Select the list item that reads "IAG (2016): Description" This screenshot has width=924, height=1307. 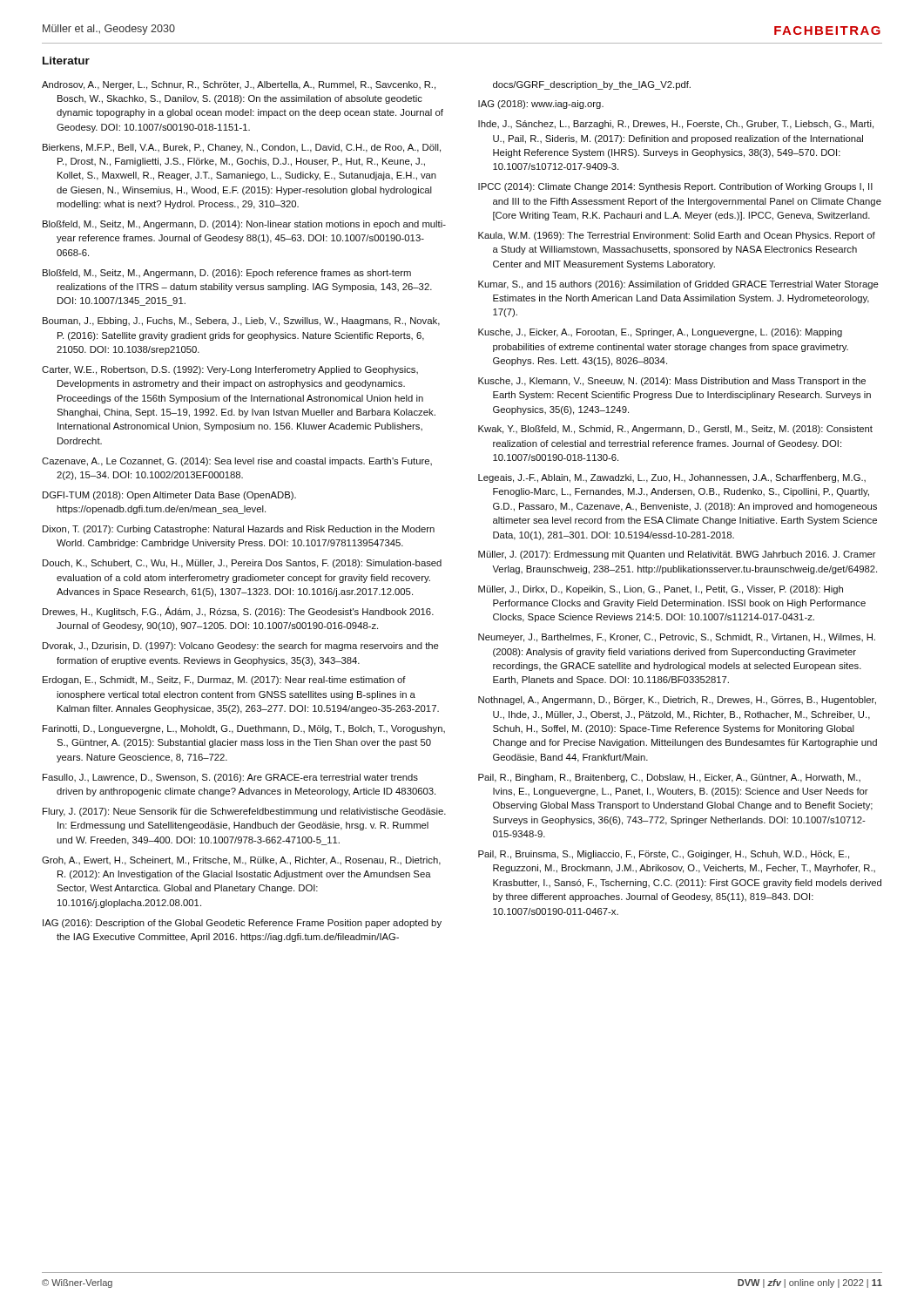(366, 85)
